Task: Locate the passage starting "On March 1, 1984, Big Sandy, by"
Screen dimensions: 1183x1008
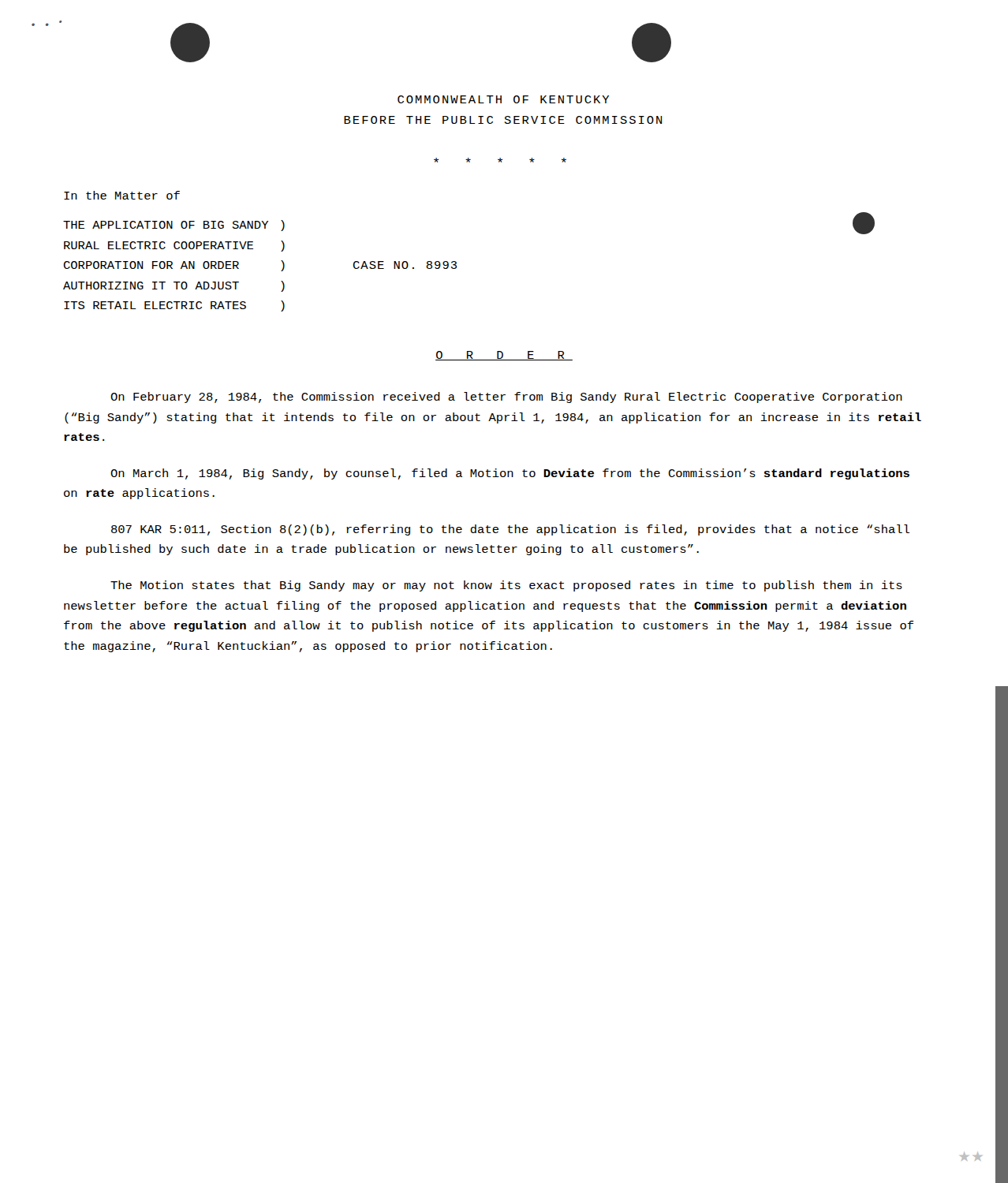Action: tap(487, 484)
